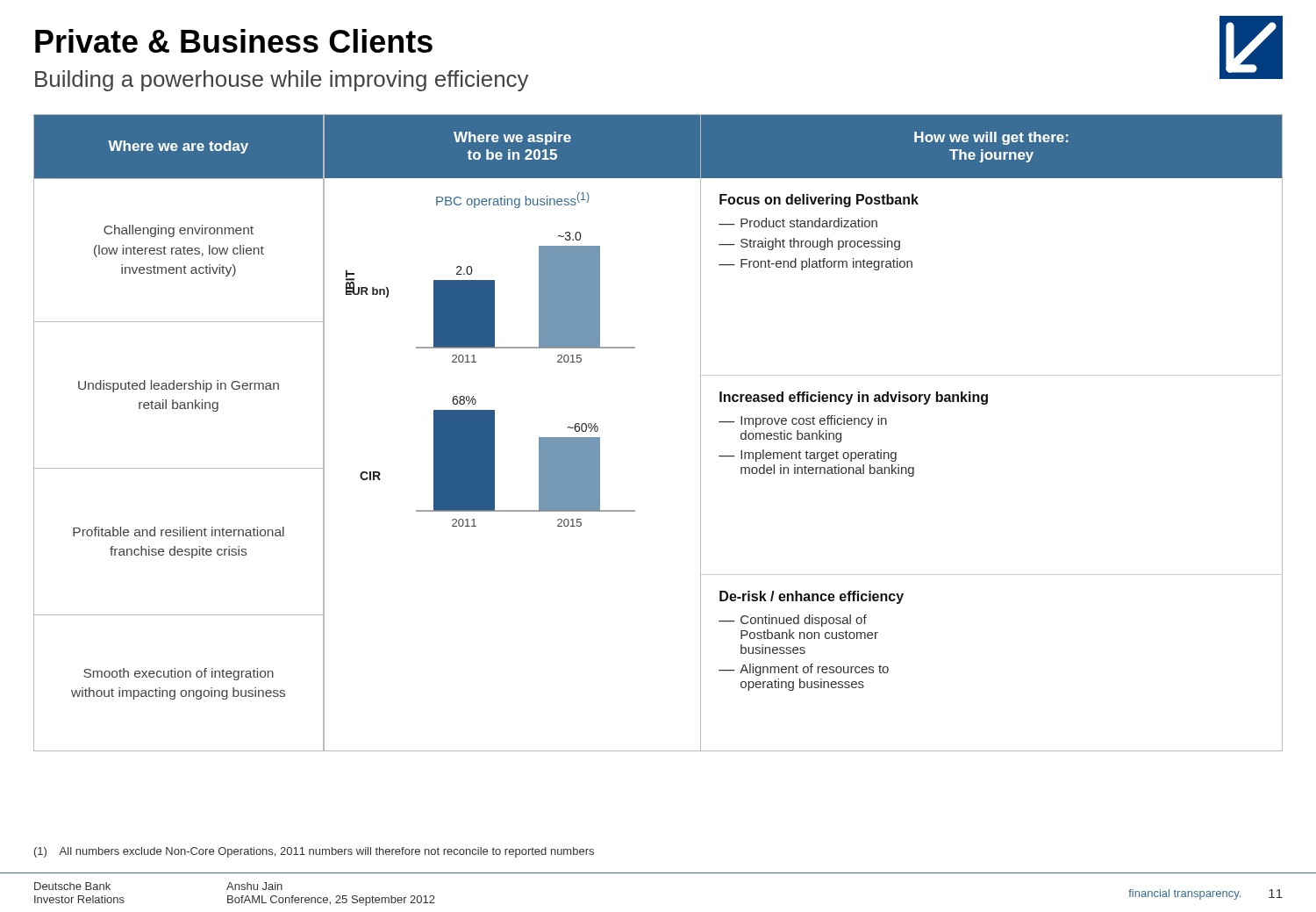Screen dimensions: 912x1316
Task: Navigate to the element starting "— Continued disposal ofPostbank non customerbusinesses"
Action: [x=798, y=634]
